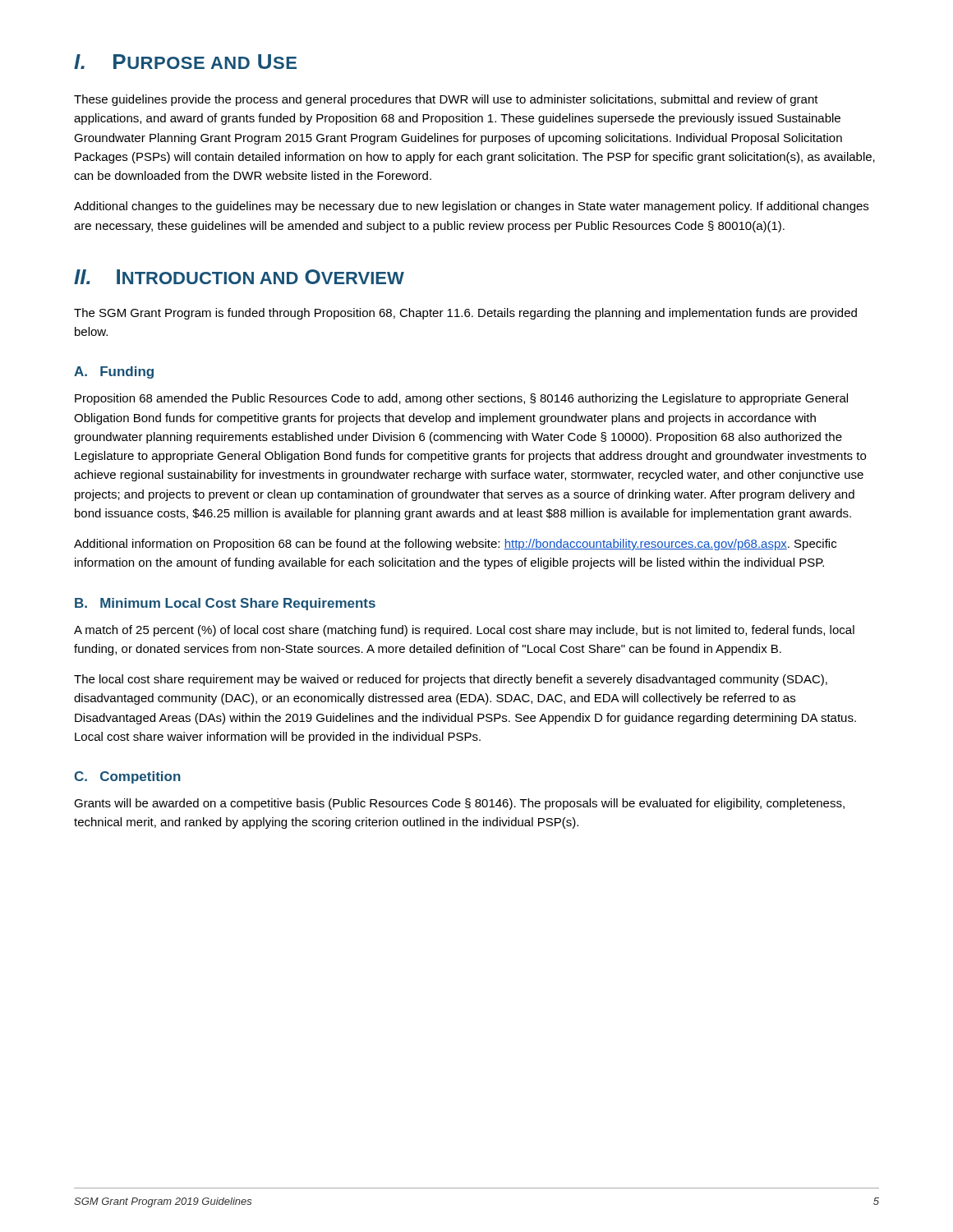This screenshot has height=1232, width=953.
Task: Click on the region starting "These guidelines provide the process and general procedures"
Action: pos(476,137)
